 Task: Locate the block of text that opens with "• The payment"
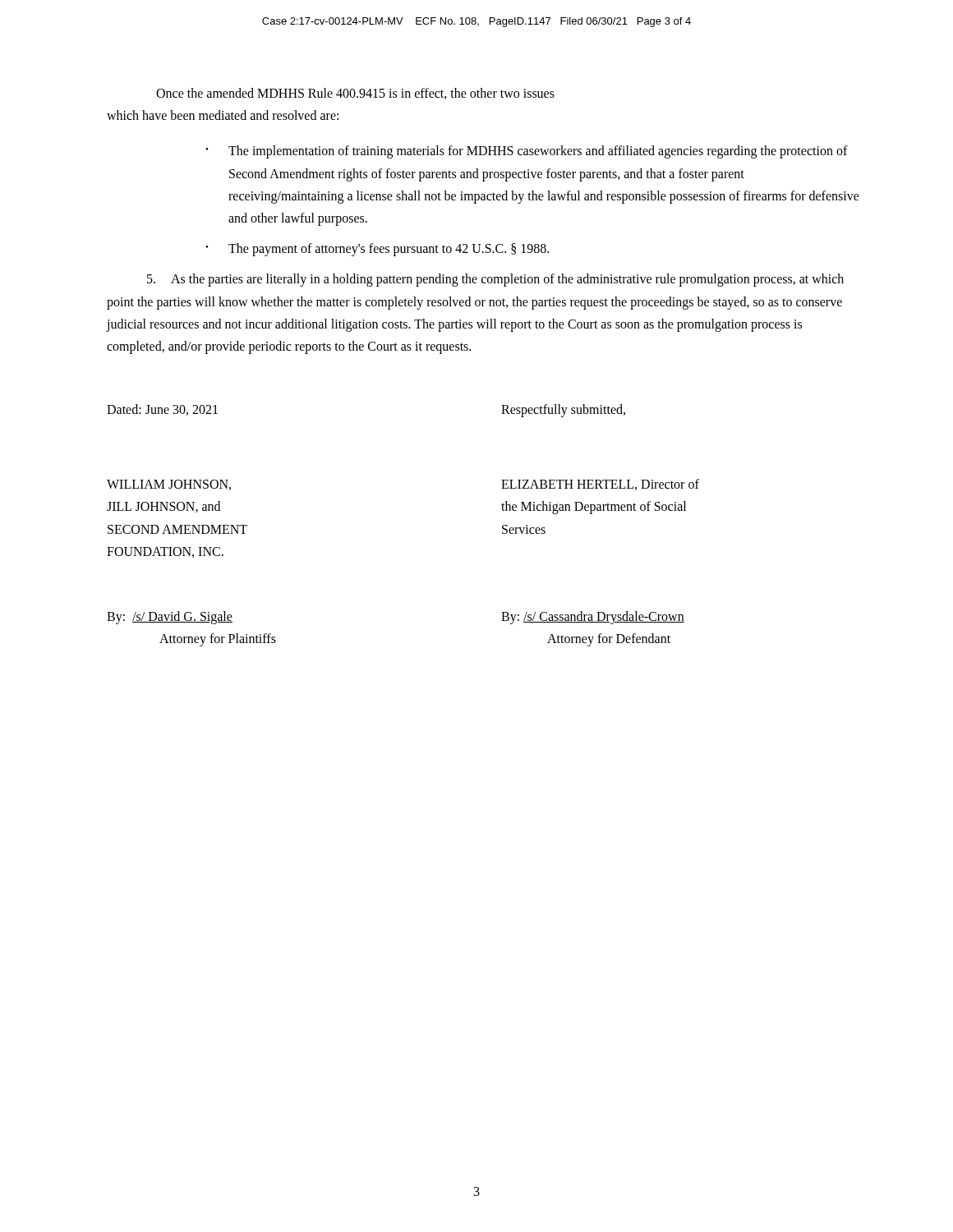(x=534, y=249)
